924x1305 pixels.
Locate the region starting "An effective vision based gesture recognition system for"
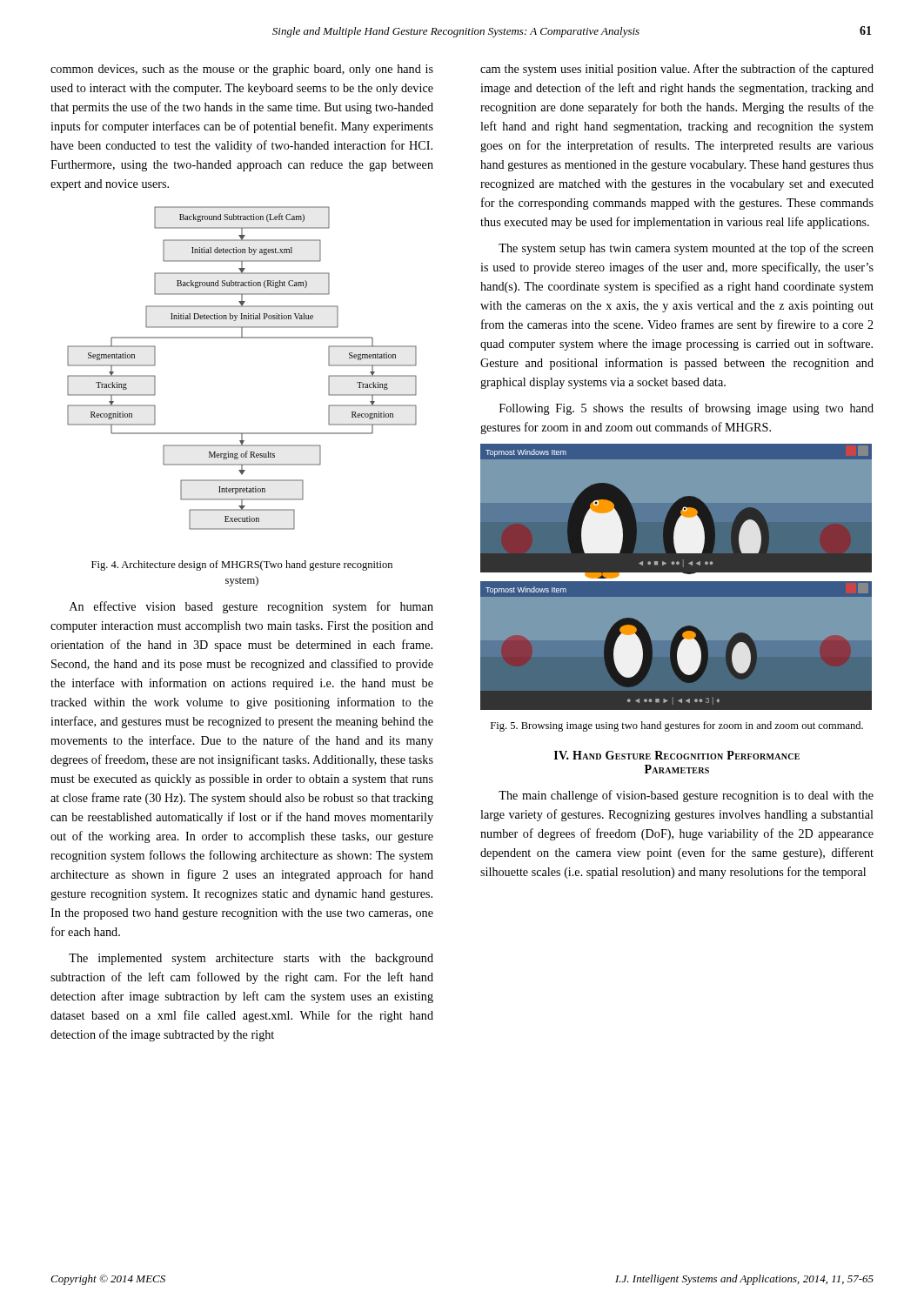[x=242, y=821]
